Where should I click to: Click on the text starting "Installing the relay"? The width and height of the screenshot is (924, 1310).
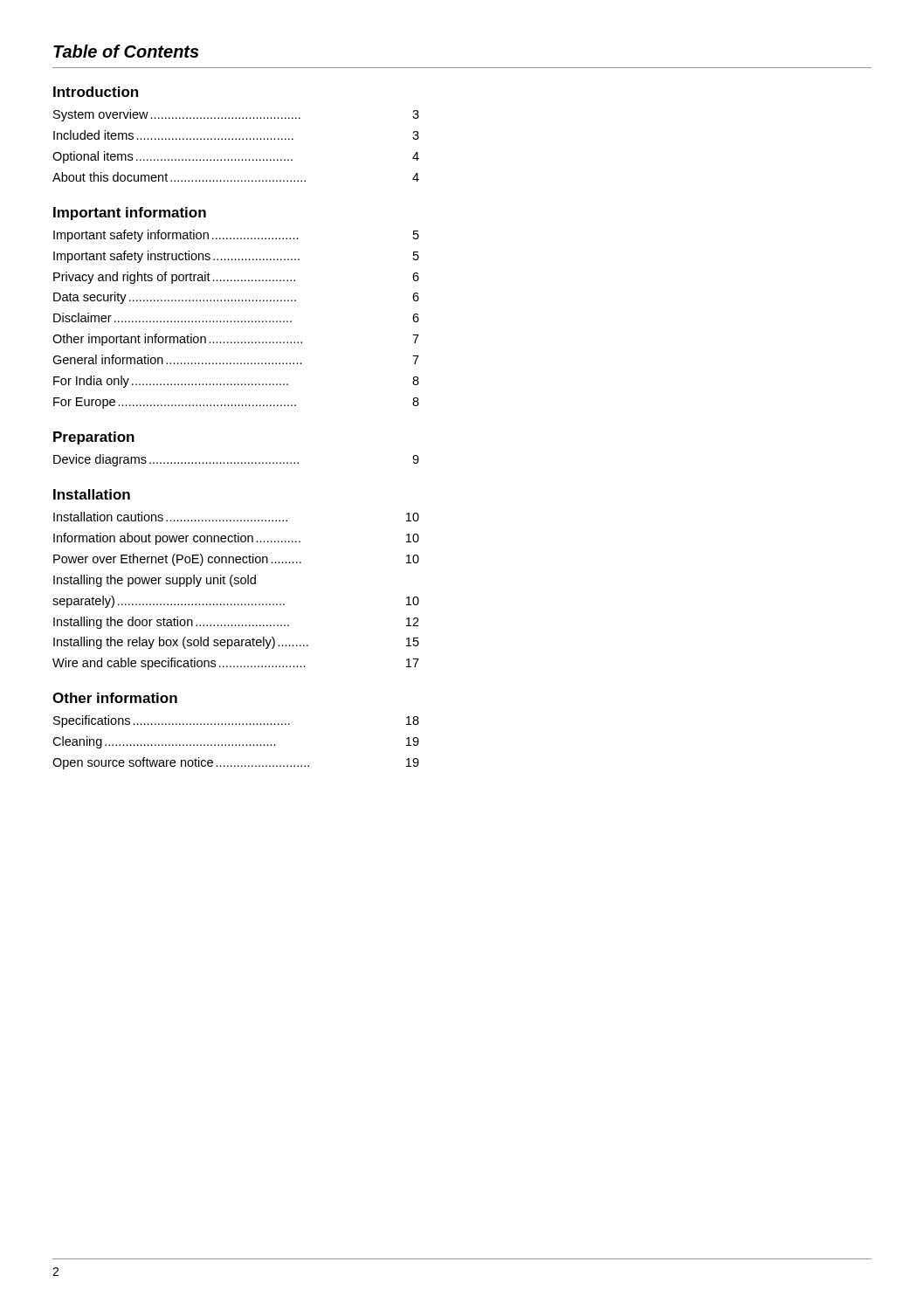(236, 643)
